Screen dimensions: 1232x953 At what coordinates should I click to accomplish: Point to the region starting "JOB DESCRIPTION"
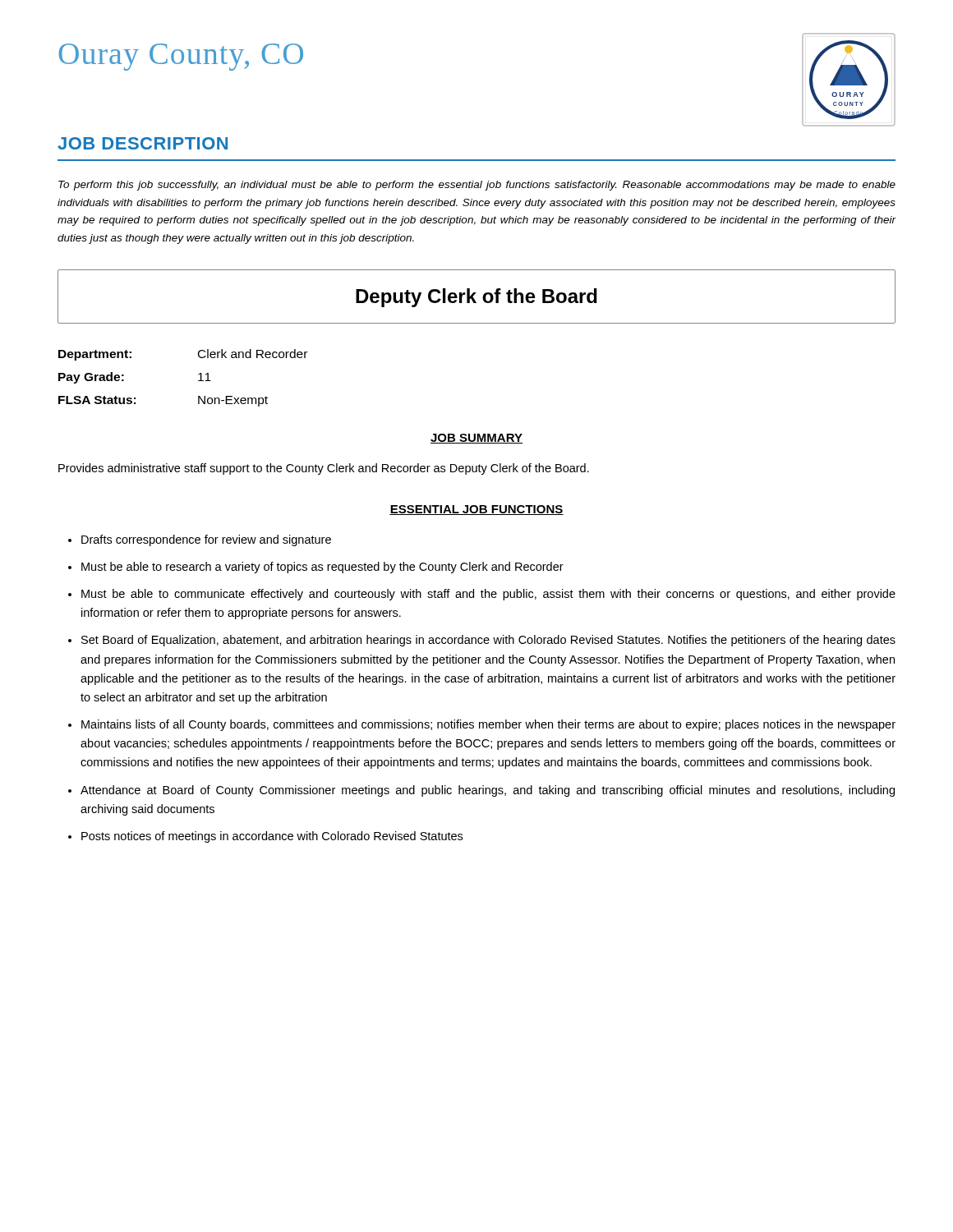143,143
